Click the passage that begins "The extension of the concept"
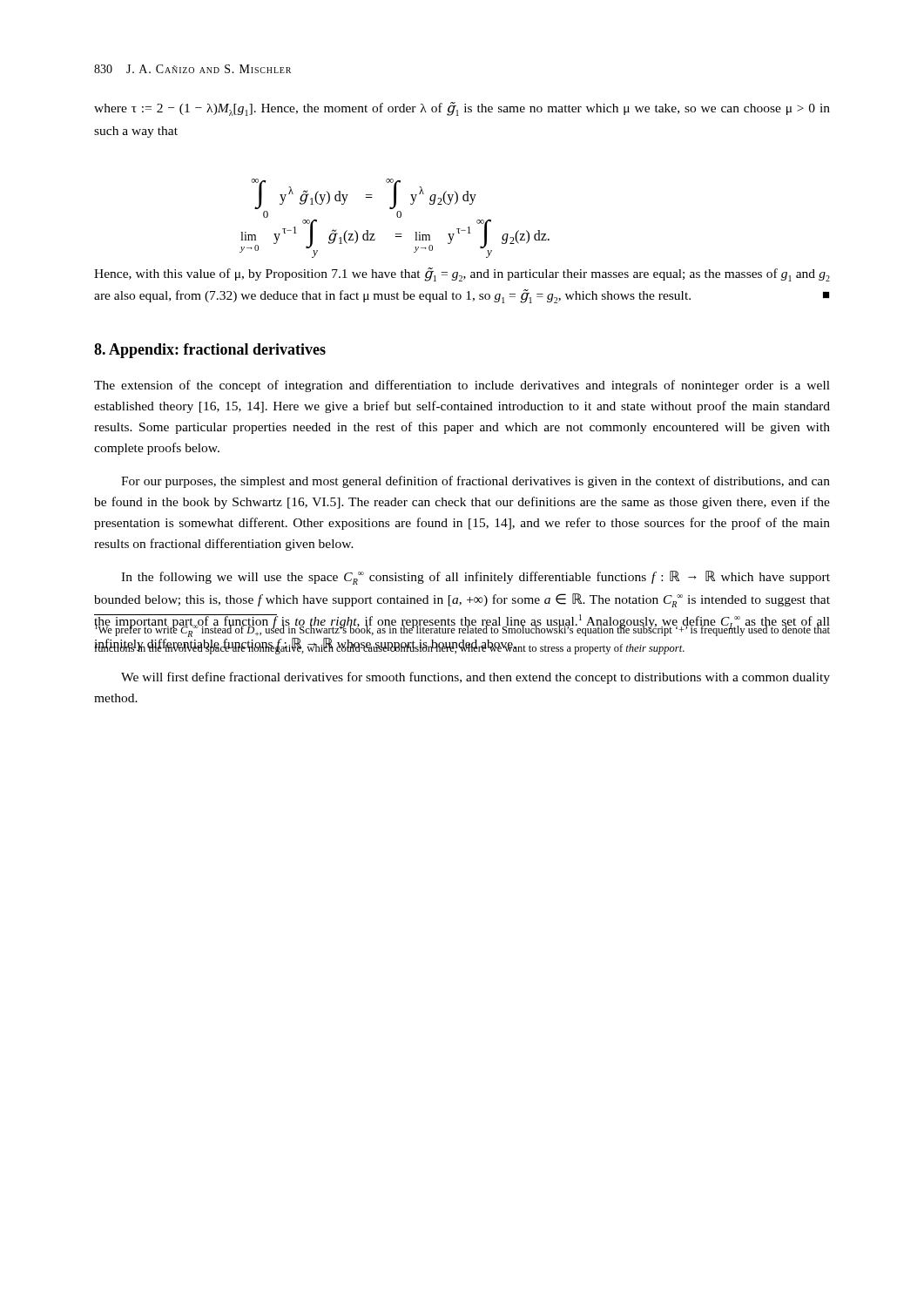The image size is (924, 1307). [462, 416]
